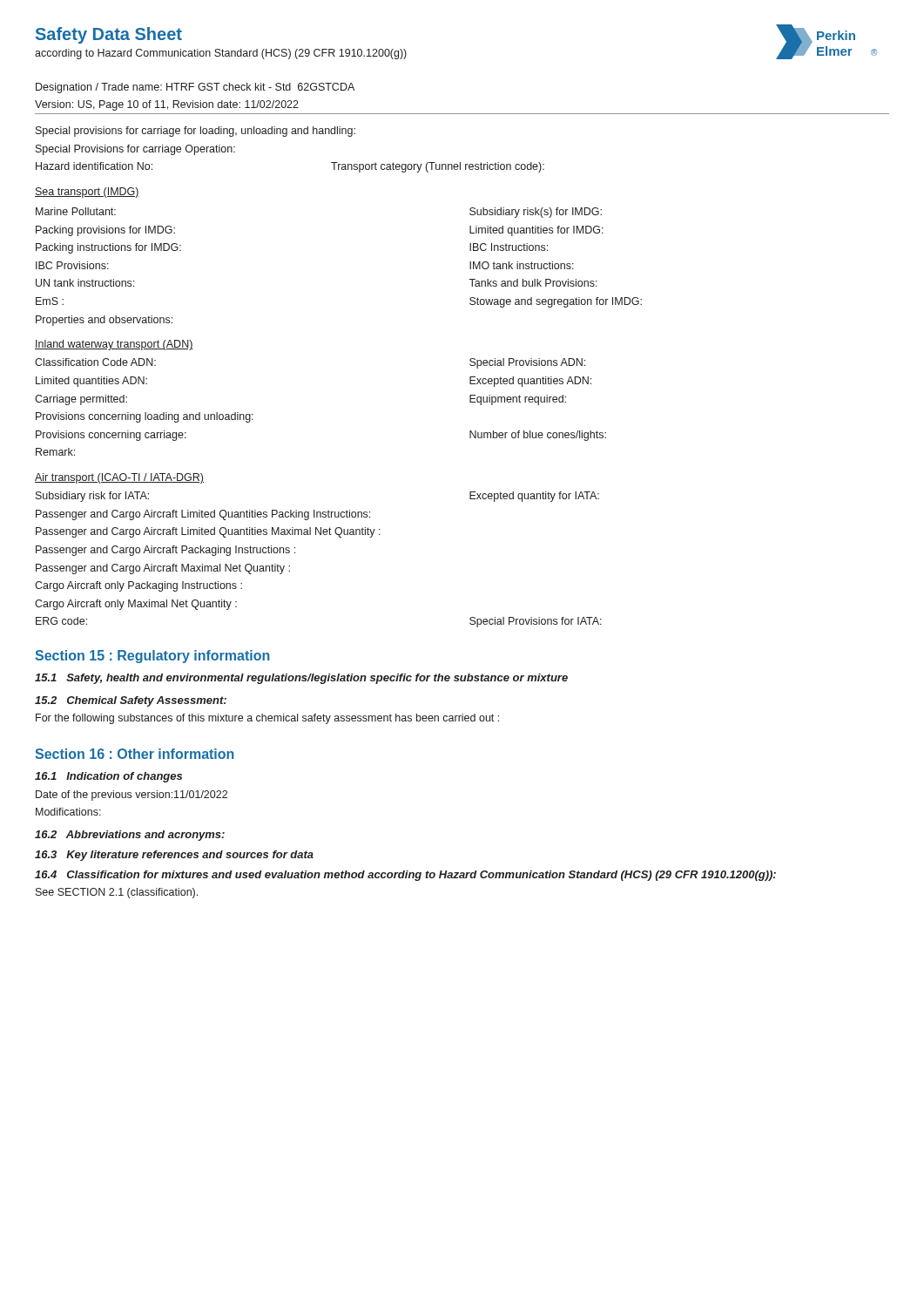The width and height of the screenshot is (924, 1307).
Task: Click on the region starting "3 Key literature references"
Action: [174, 854]
